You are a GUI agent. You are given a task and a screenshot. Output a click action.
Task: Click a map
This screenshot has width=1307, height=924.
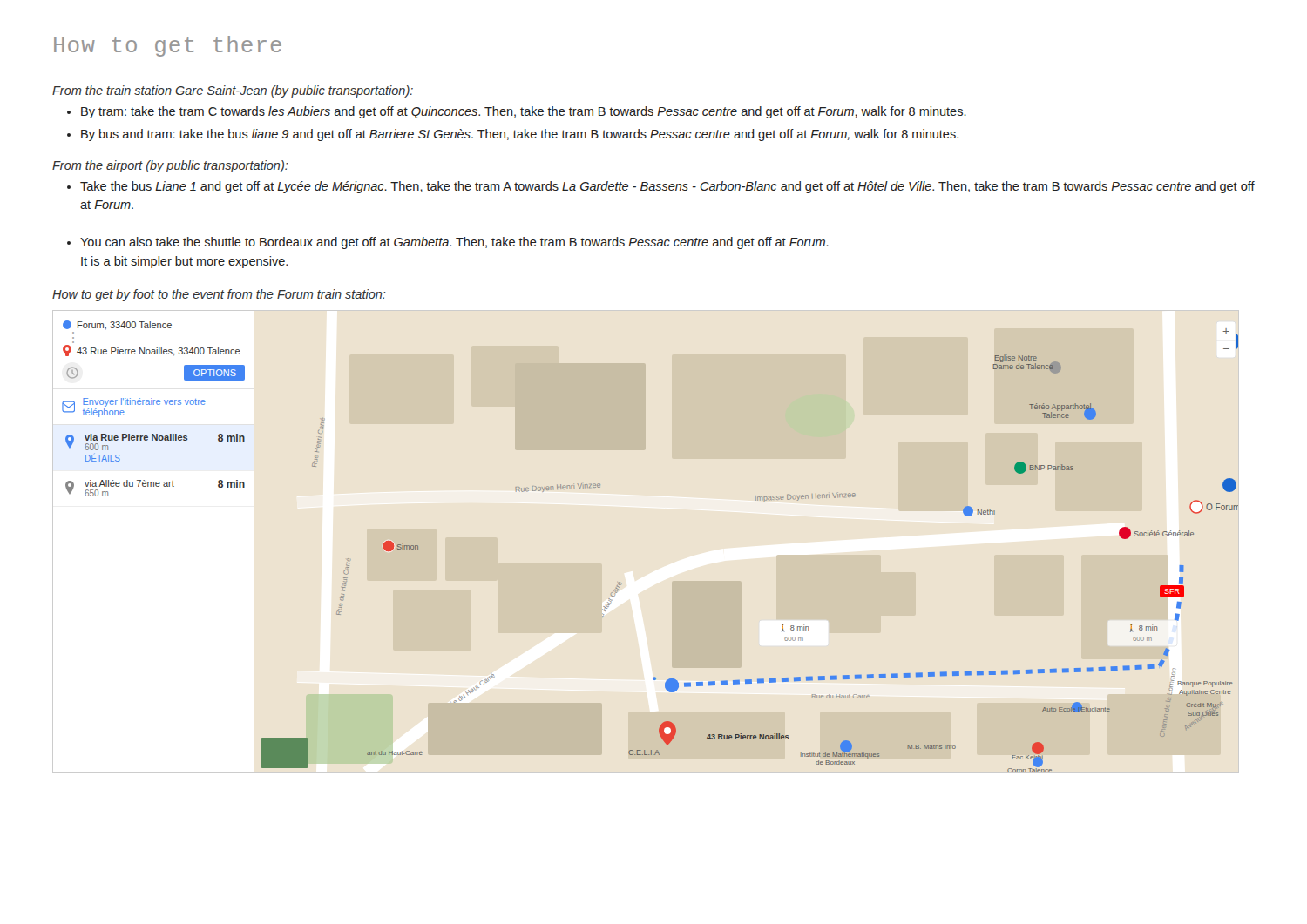(x=654, y=541)
